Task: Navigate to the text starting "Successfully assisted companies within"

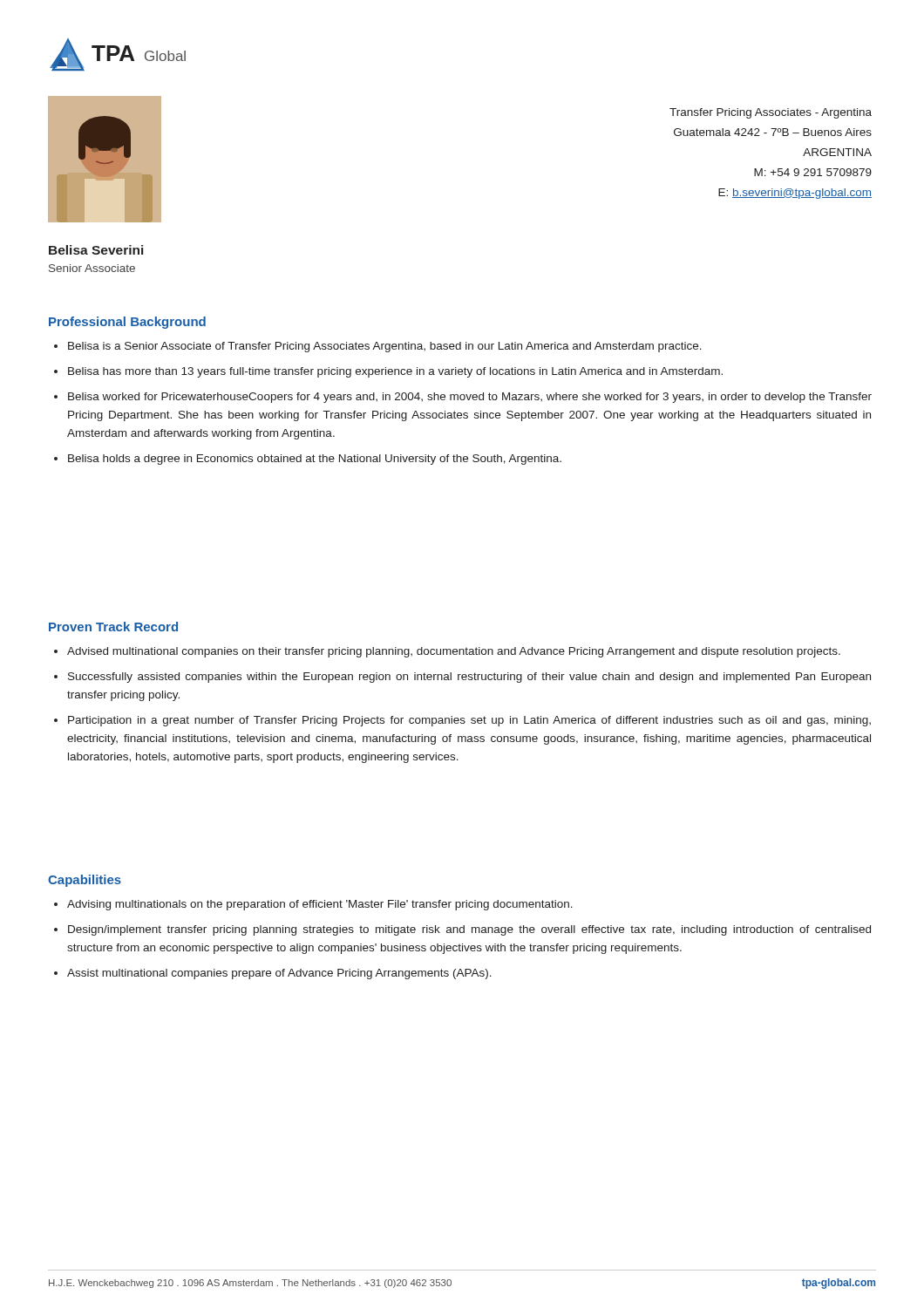Action: click(x=469, y=685)
